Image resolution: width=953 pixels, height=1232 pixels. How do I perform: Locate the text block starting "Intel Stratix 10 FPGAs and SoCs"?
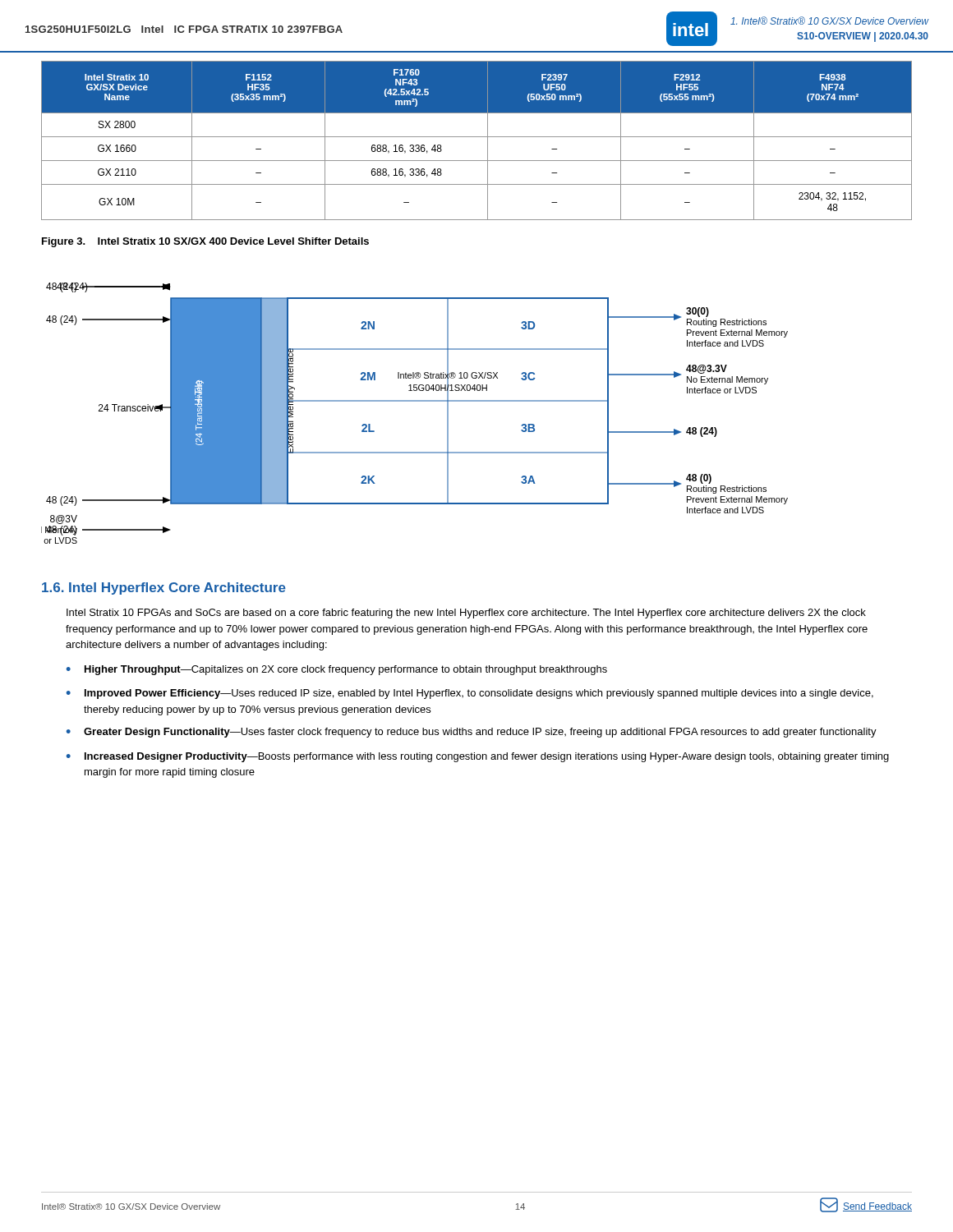pos(467,628)
